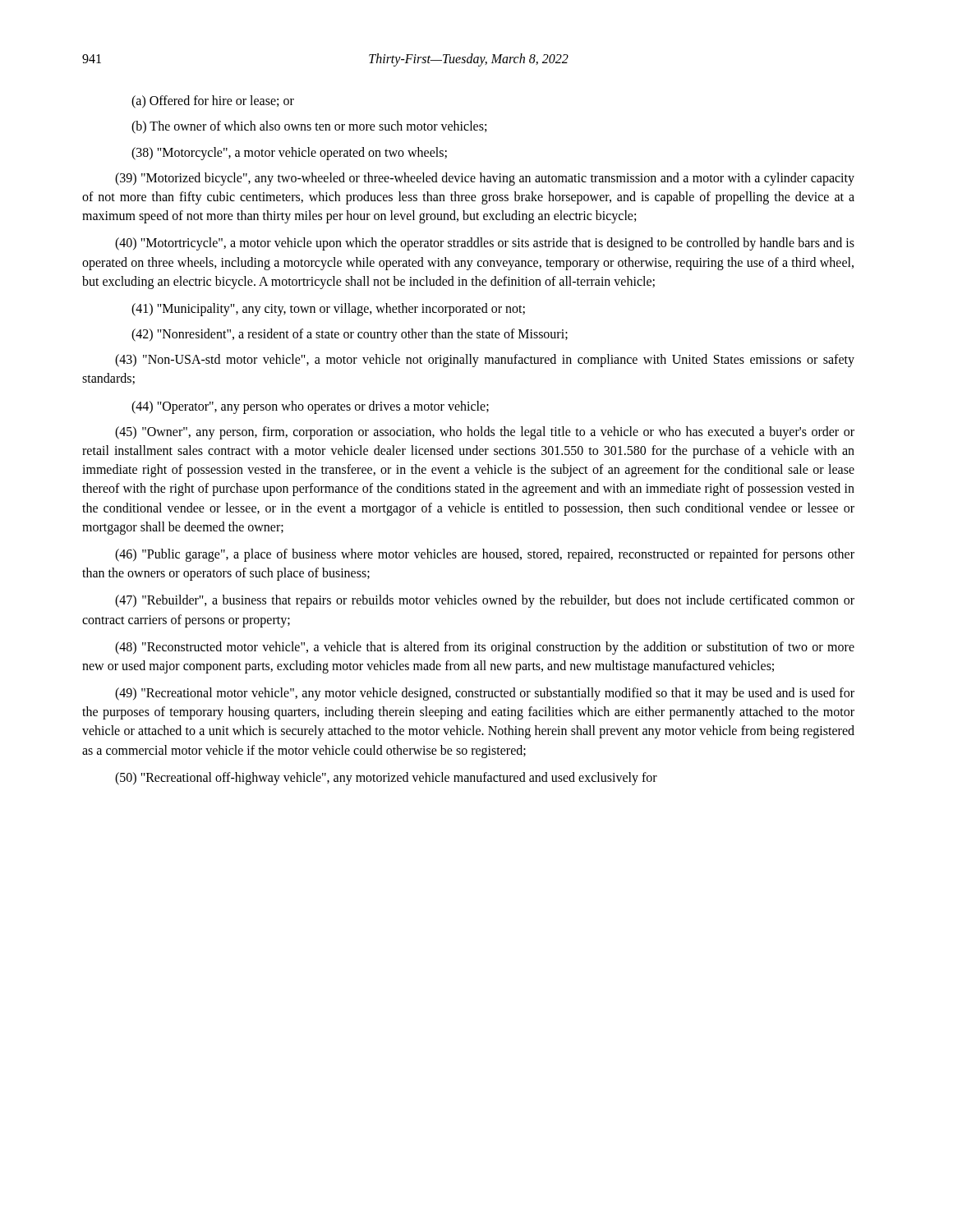Find the block starting "(43) "Non-USA-std motor vehicle", a motor"
Screen dimensions: 1232x953
point(468,369)
